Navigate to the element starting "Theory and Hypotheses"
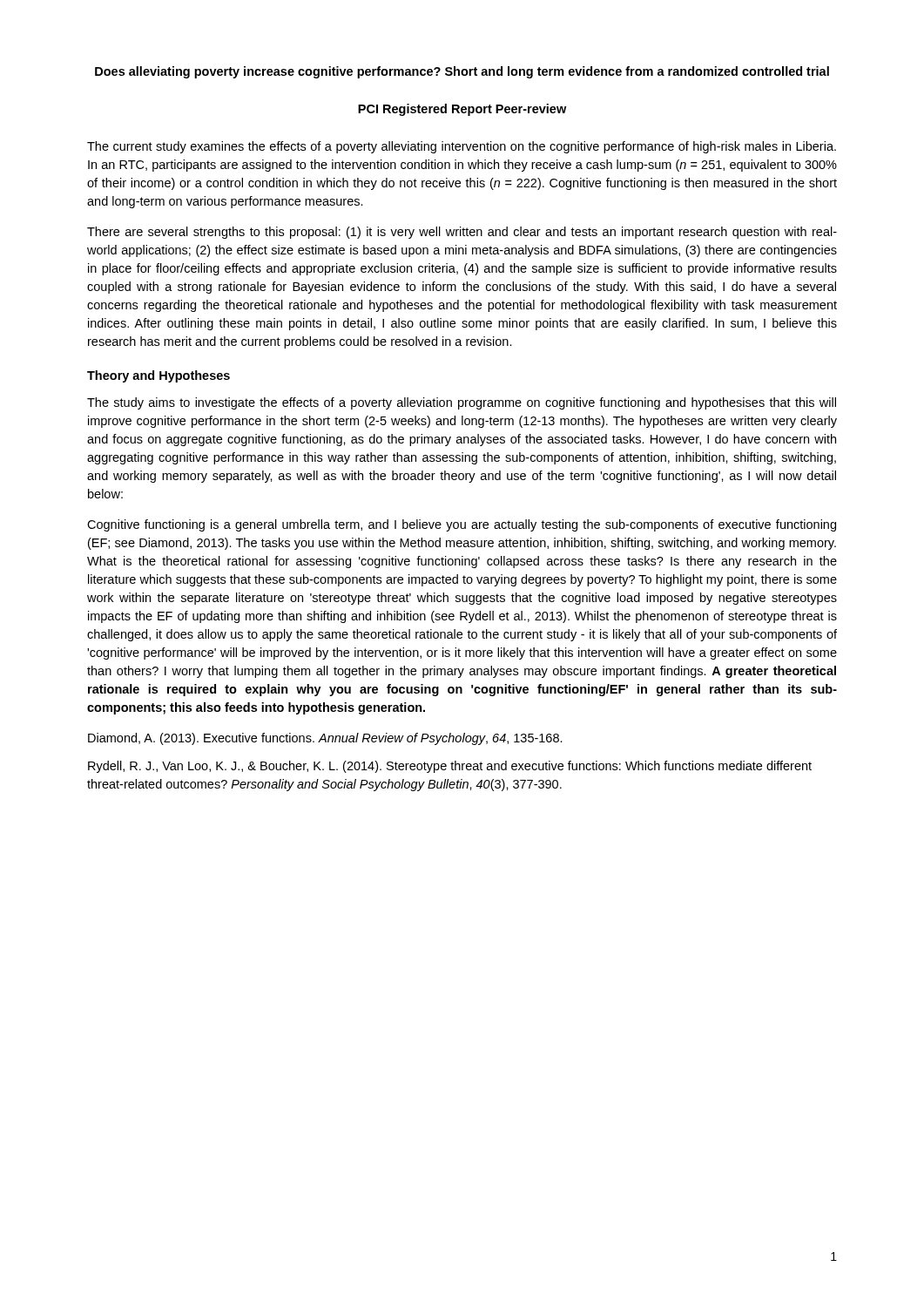This screenshot has width=924, height=1307. (159, 376)
